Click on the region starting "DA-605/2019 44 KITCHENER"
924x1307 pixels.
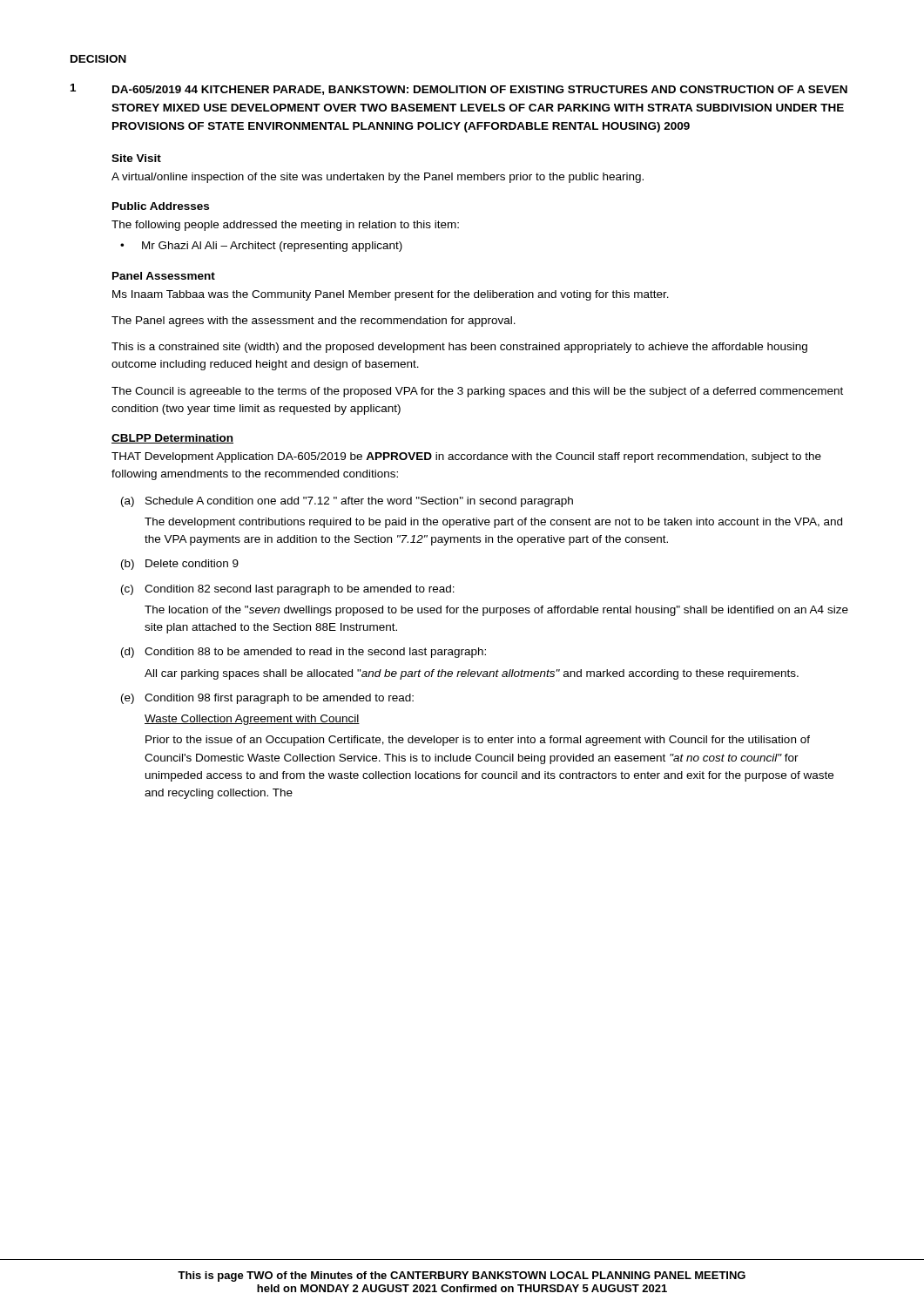[x=480, y=108]
